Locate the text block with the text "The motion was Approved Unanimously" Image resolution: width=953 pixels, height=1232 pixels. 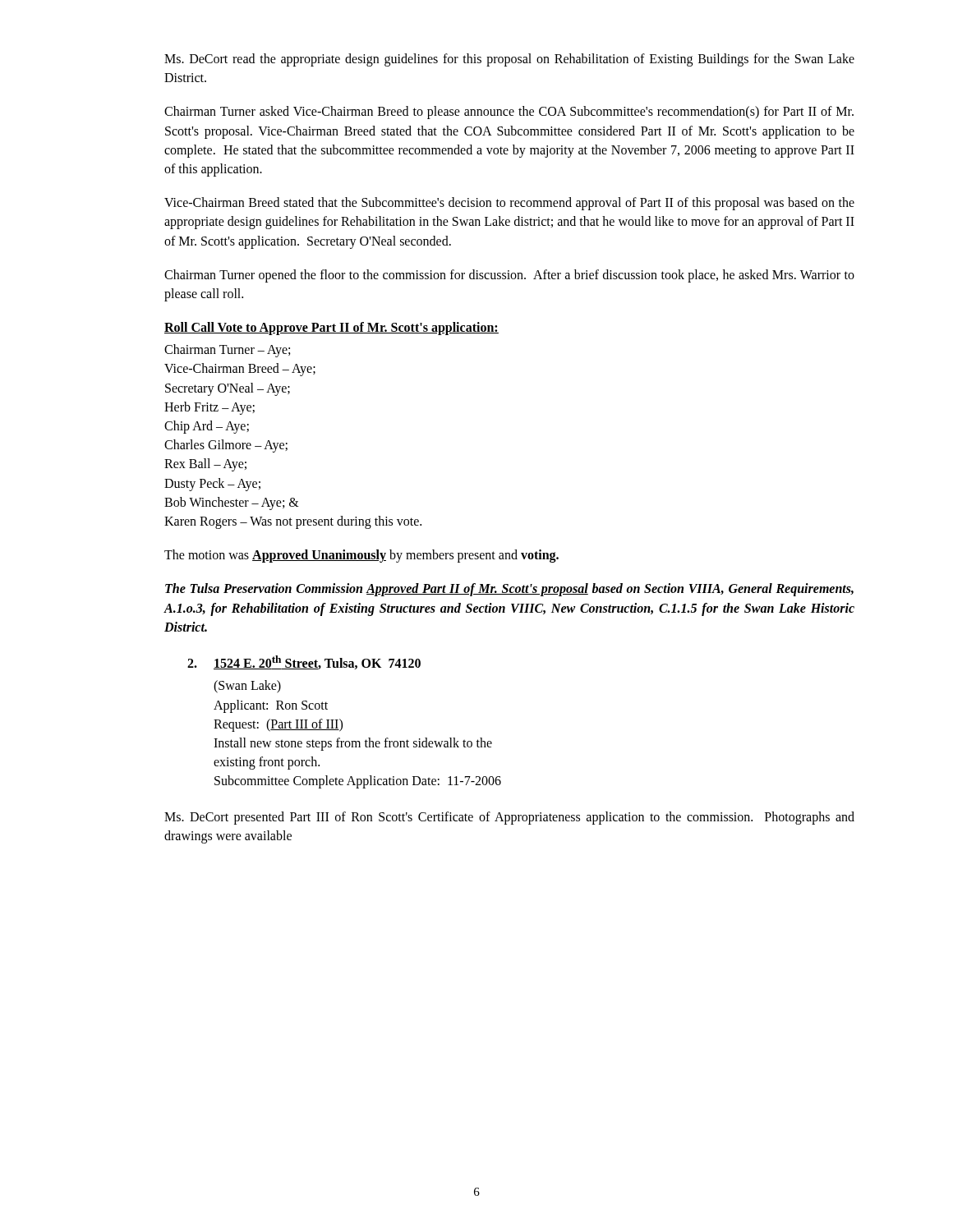362,555
